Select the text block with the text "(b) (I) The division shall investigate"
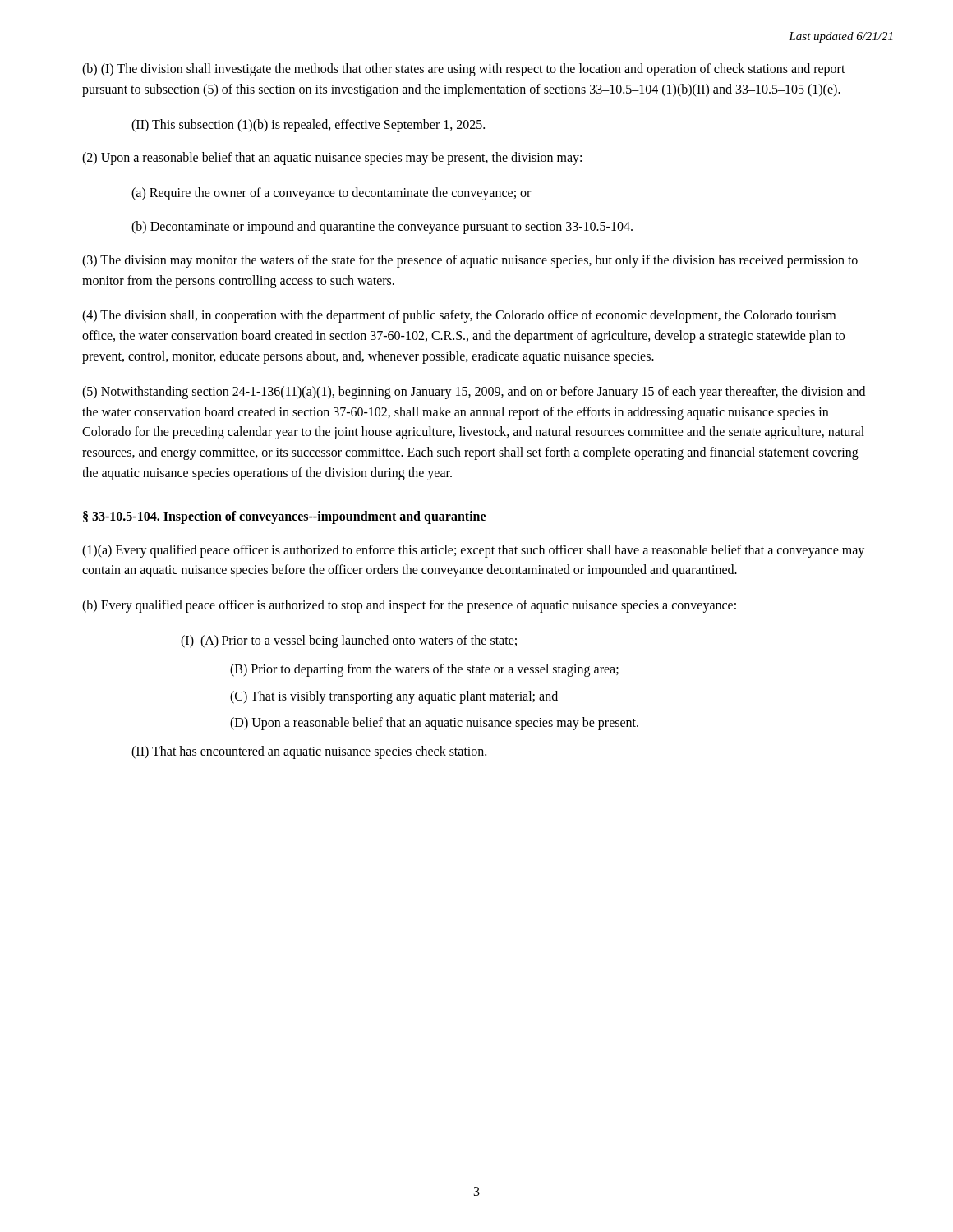The width and height of the screenshot is (953, 1232). point(463,79)
